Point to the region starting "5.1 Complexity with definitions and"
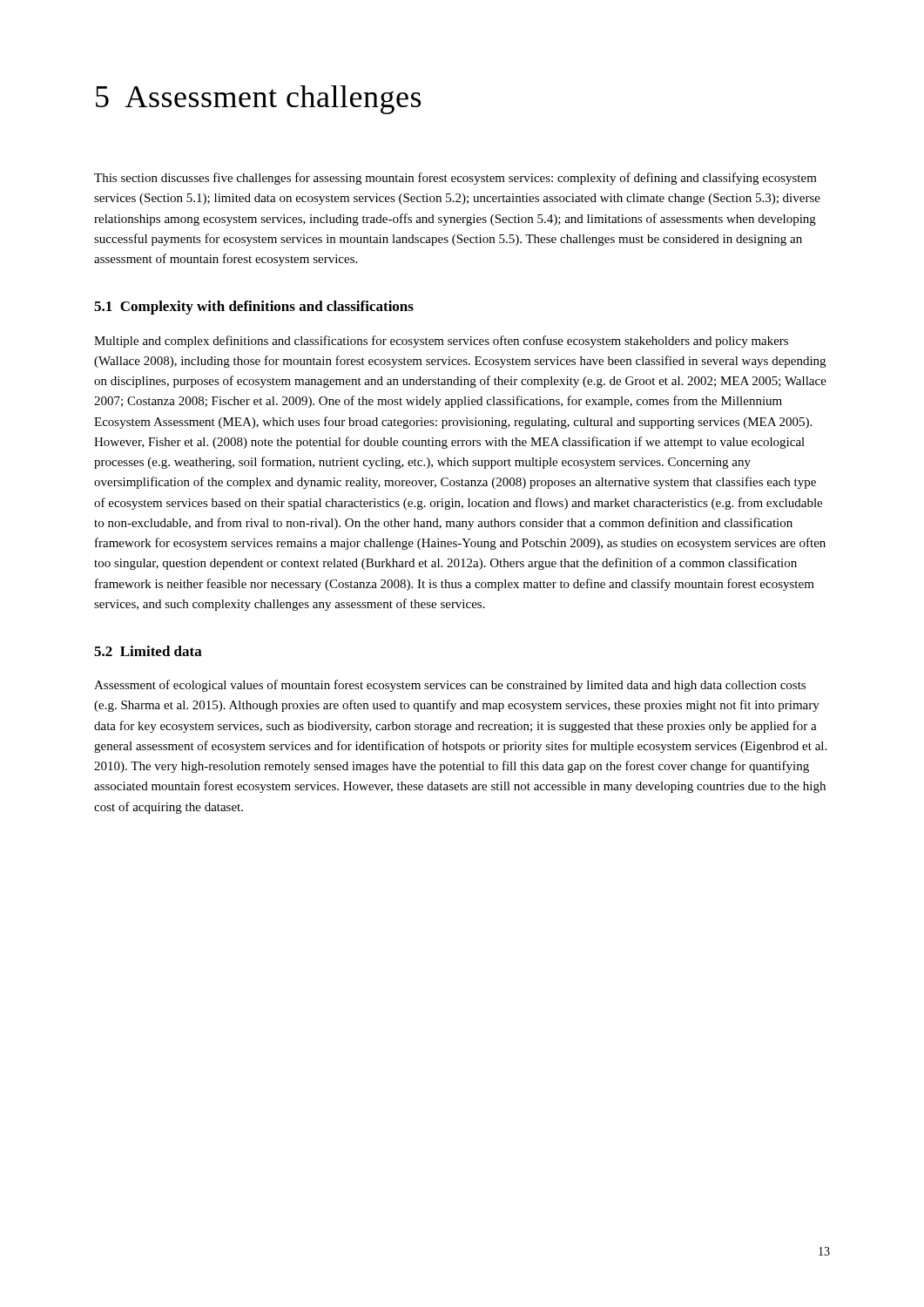The image size is (924, 1307). tap(254, 307)
